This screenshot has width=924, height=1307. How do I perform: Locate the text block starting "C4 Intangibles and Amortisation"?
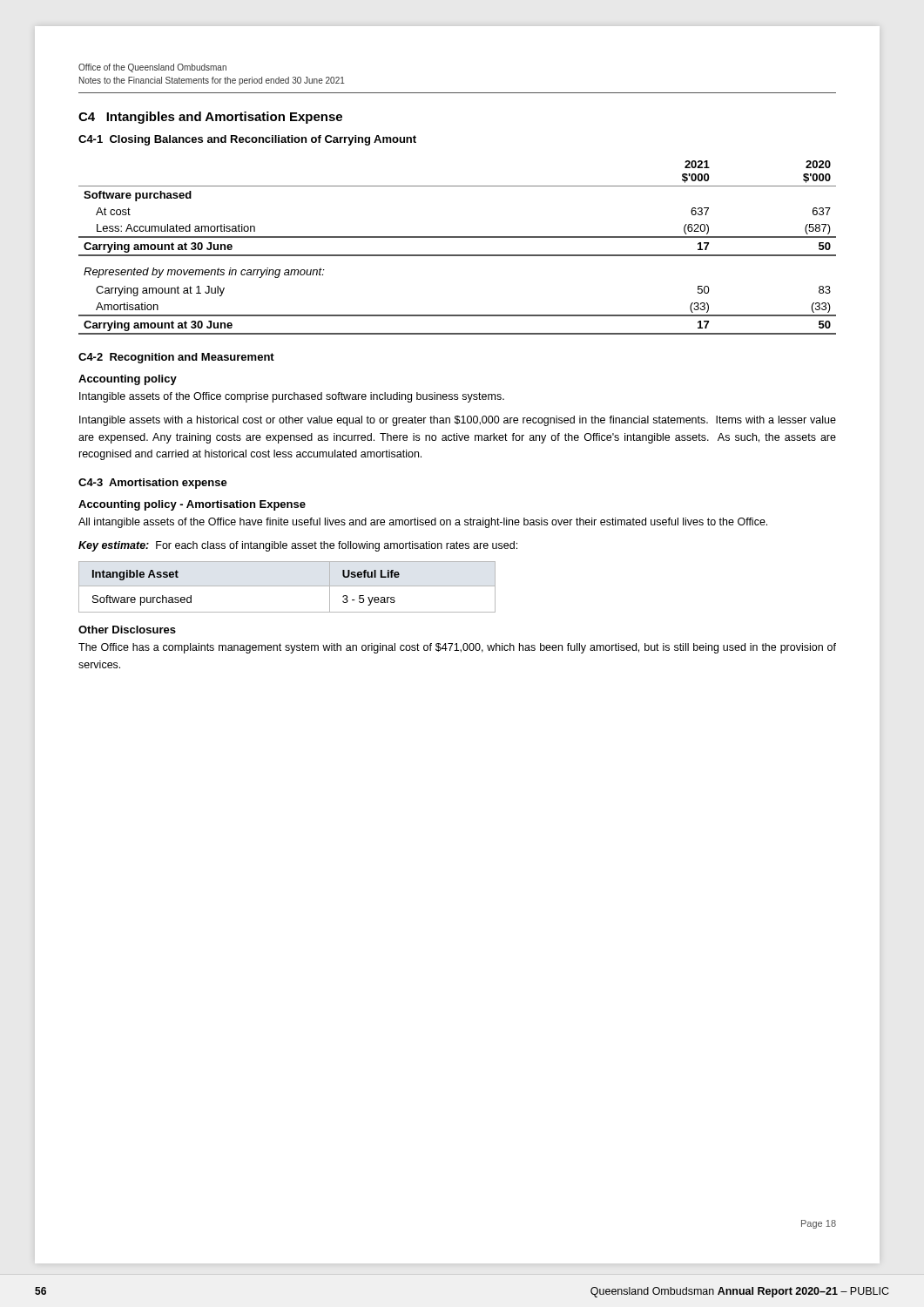pyautogui.click(x=211, y=116)
